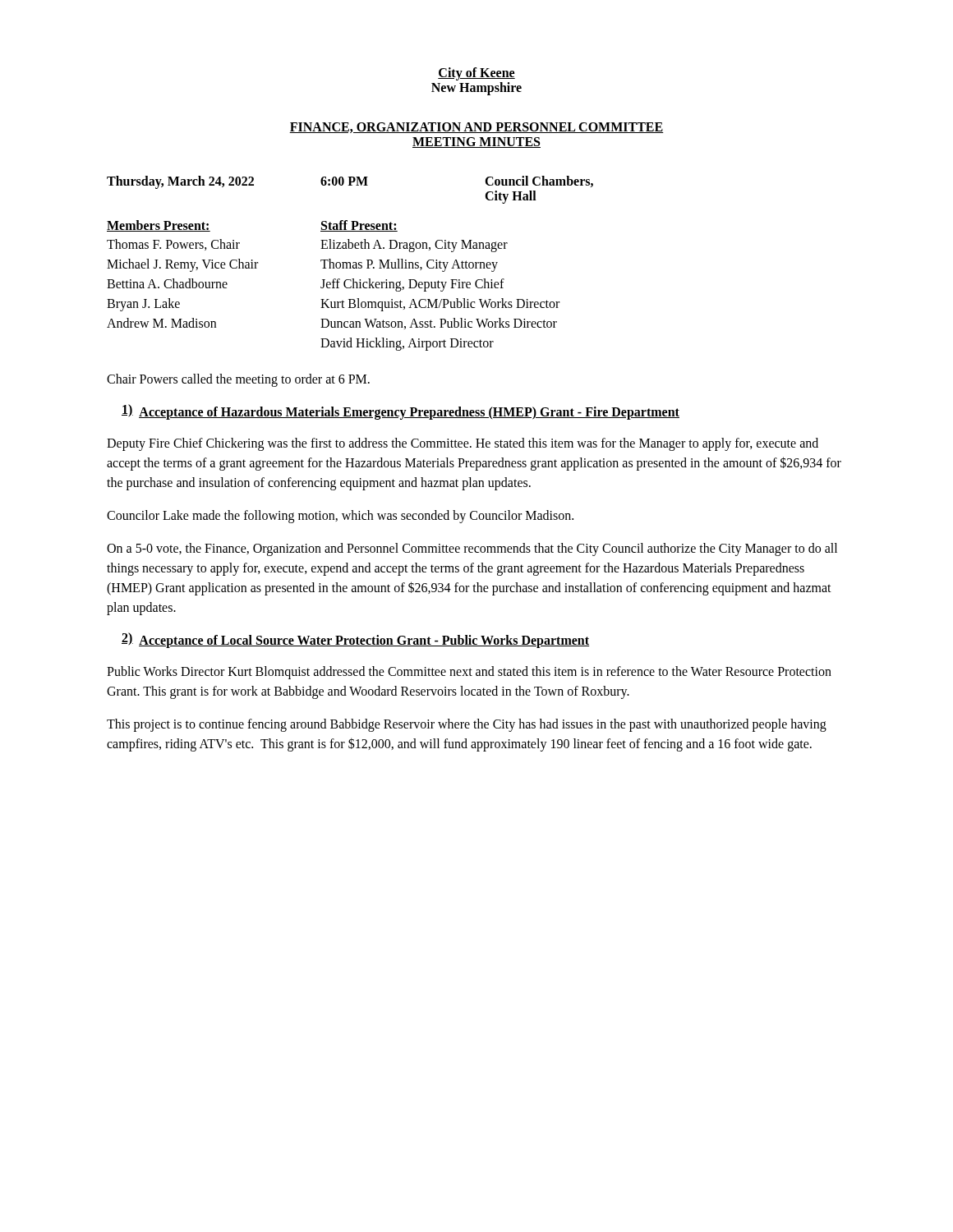
Task: Locate the region starting "City of Keene New Hampshire"
Action: [x=476, y=80]
